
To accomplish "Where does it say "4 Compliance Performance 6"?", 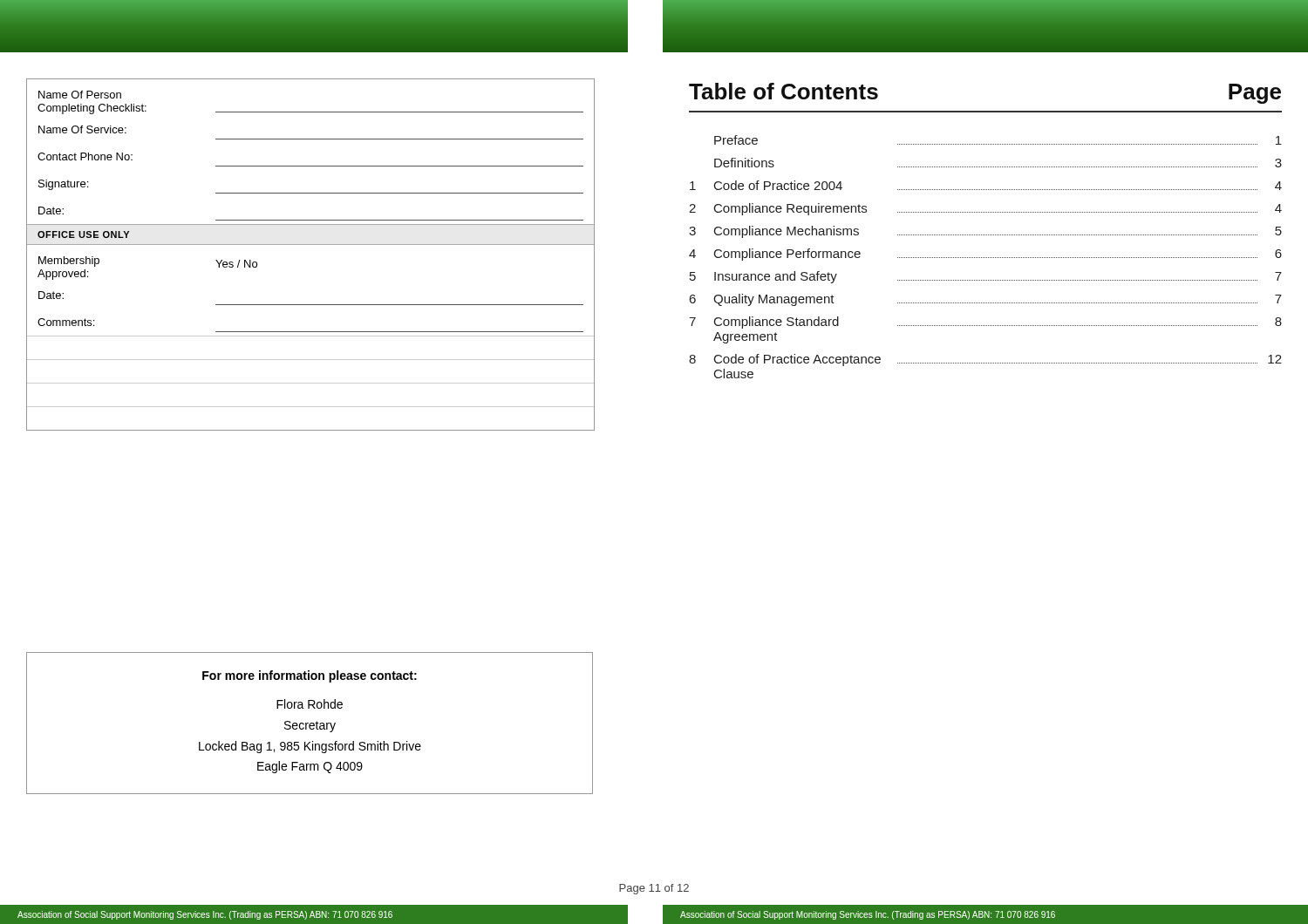I will [x=985, y=253].
